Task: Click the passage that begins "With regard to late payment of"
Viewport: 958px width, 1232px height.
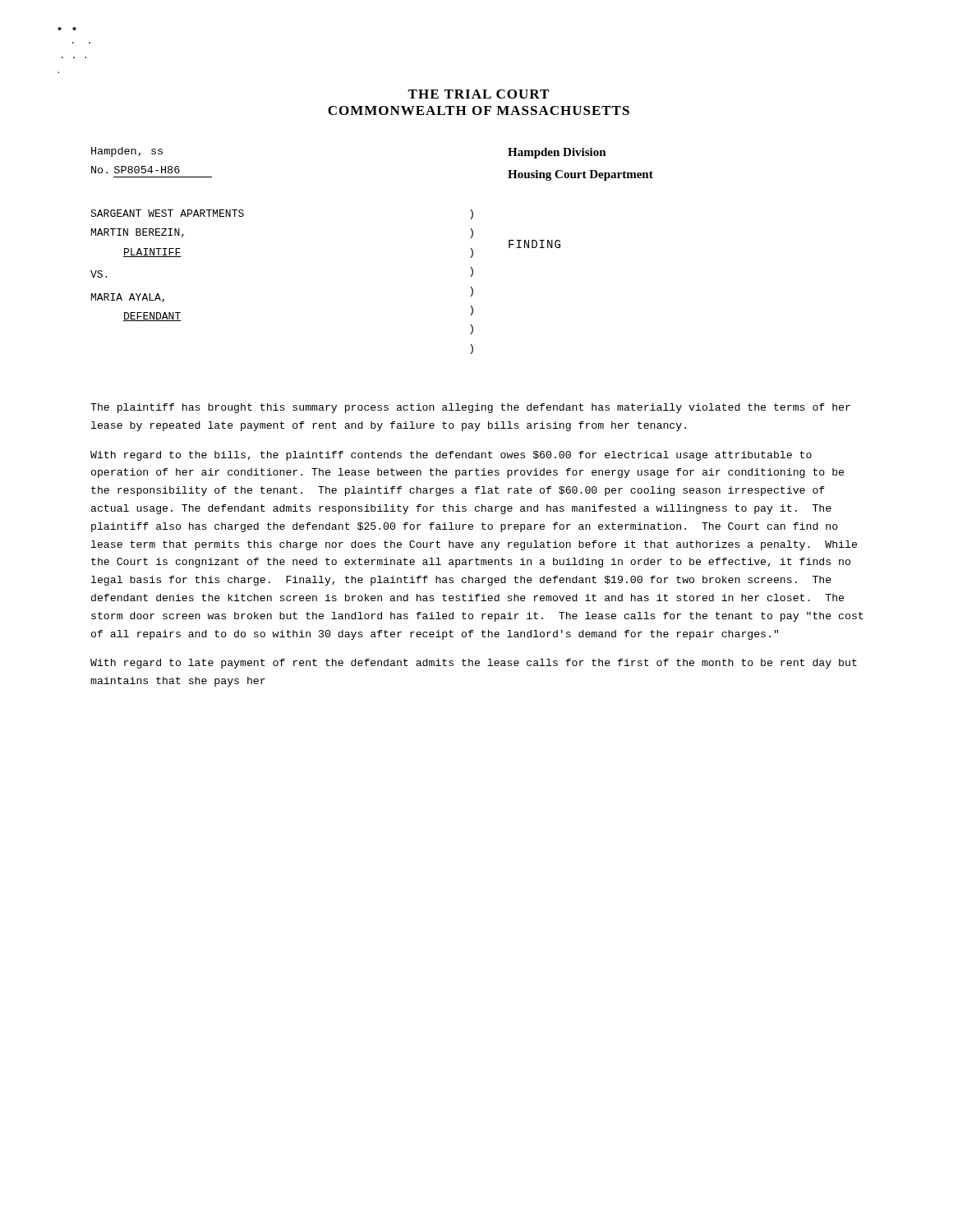Action: coord(479,673)
